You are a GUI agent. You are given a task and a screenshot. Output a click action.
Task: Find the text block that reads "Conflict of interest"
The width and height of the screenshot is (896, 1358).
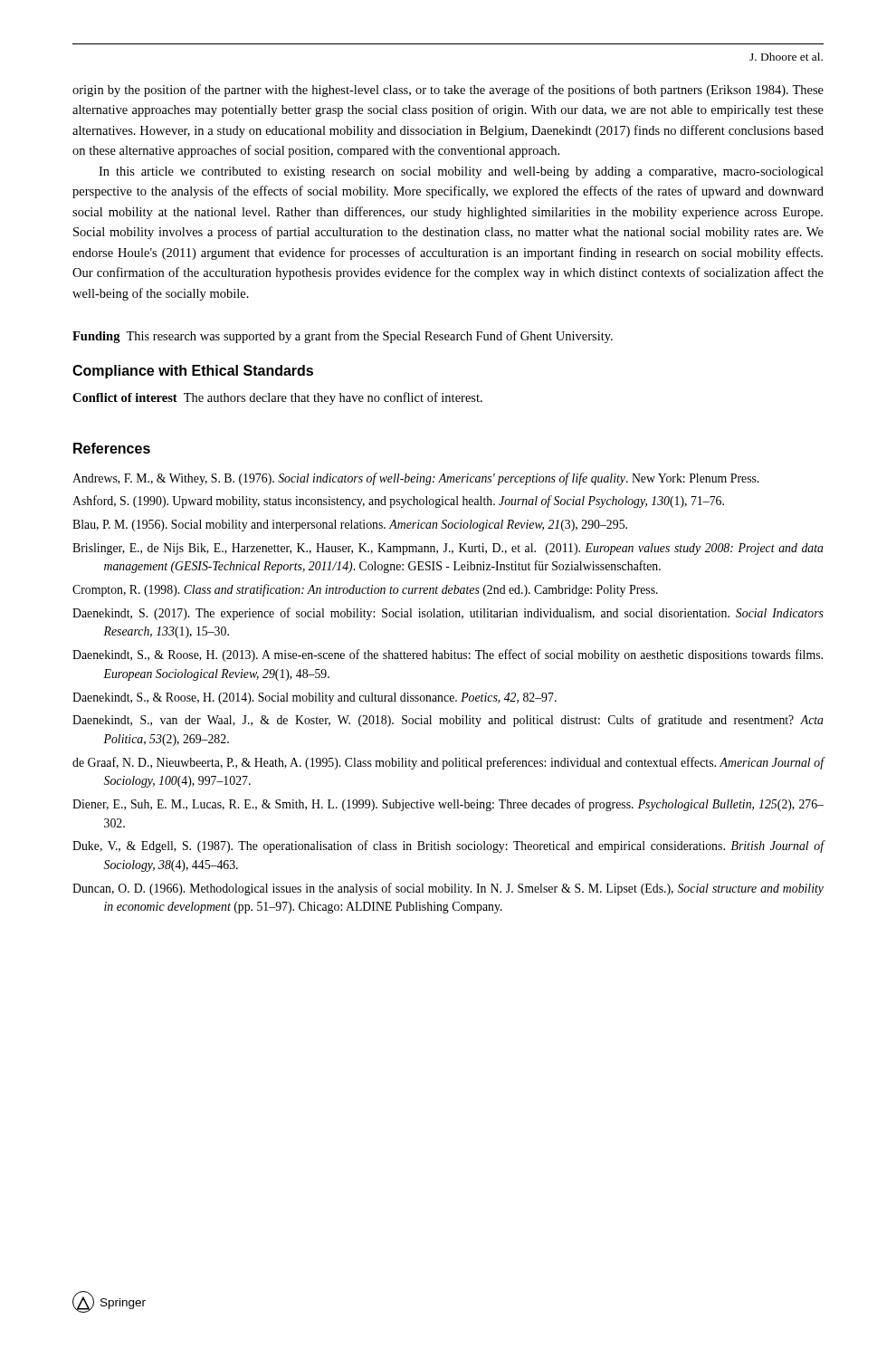(x=278, y=397)
